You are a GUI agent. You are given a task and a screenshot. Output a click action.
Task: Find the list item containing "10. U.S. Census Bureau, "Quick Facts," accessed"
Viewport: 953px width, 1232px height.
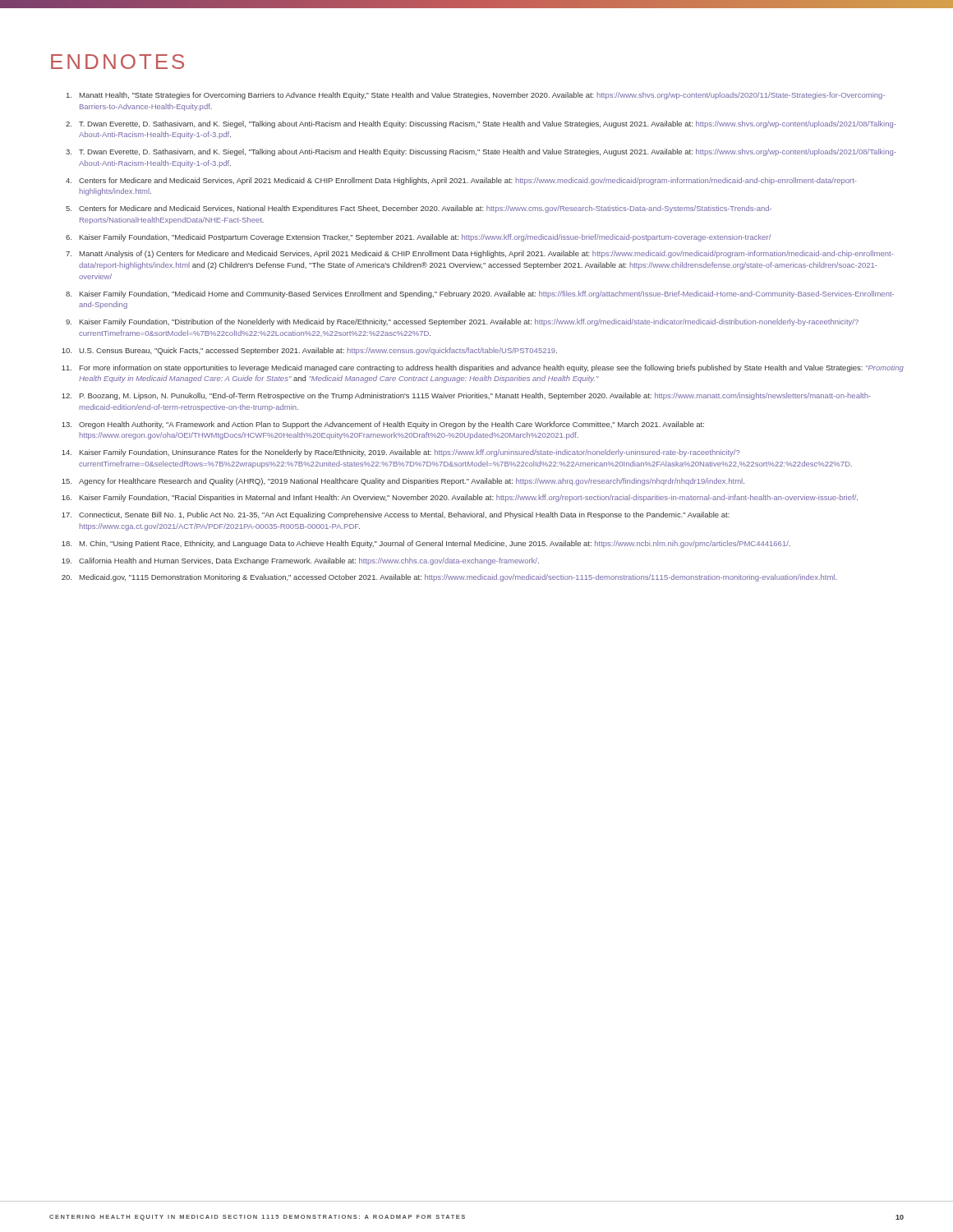click(x=476, y=350)
